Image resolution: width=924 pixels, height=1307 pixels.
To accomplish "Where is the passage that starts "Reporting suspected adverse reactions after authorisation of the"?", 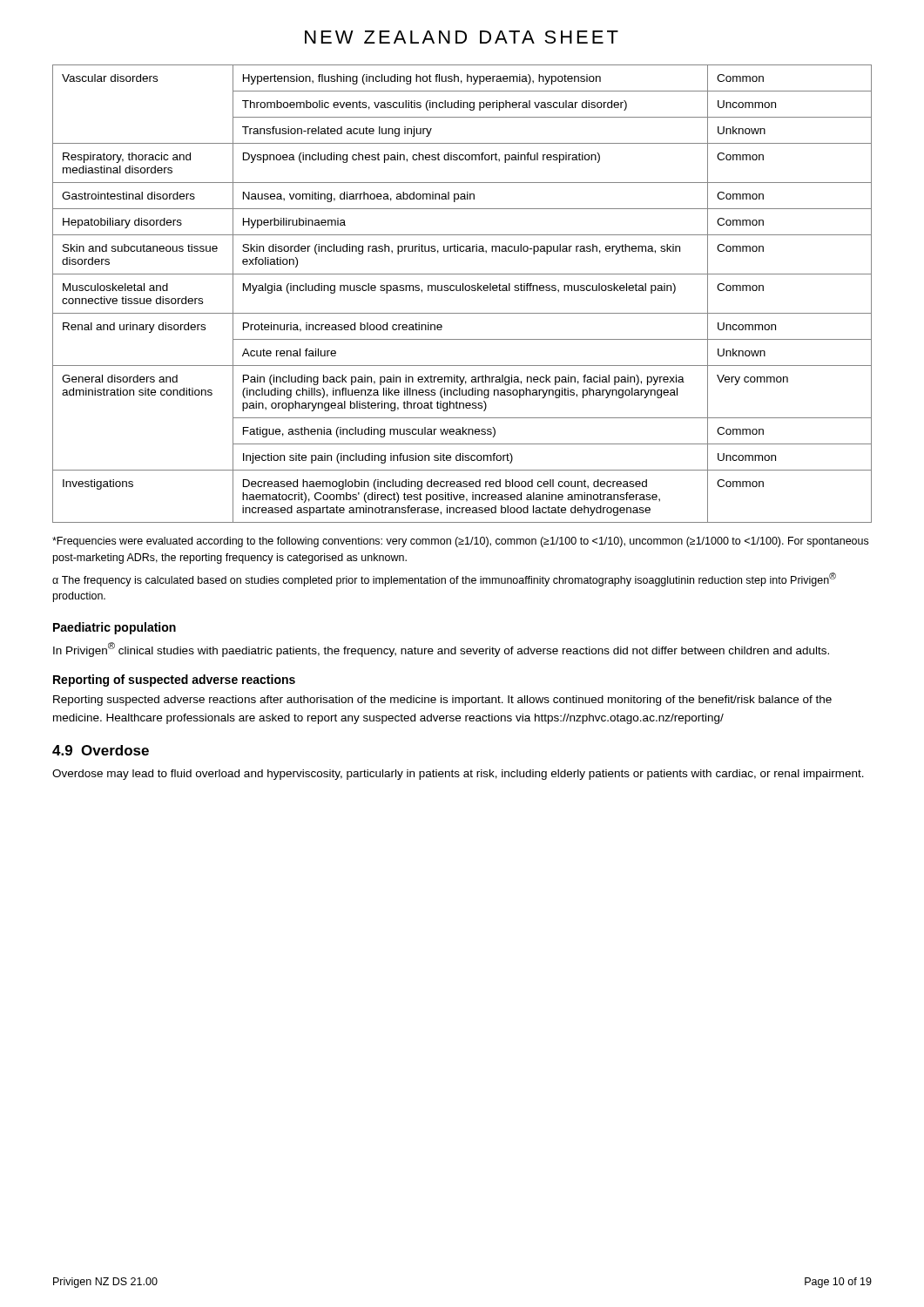I will point(442,708).
